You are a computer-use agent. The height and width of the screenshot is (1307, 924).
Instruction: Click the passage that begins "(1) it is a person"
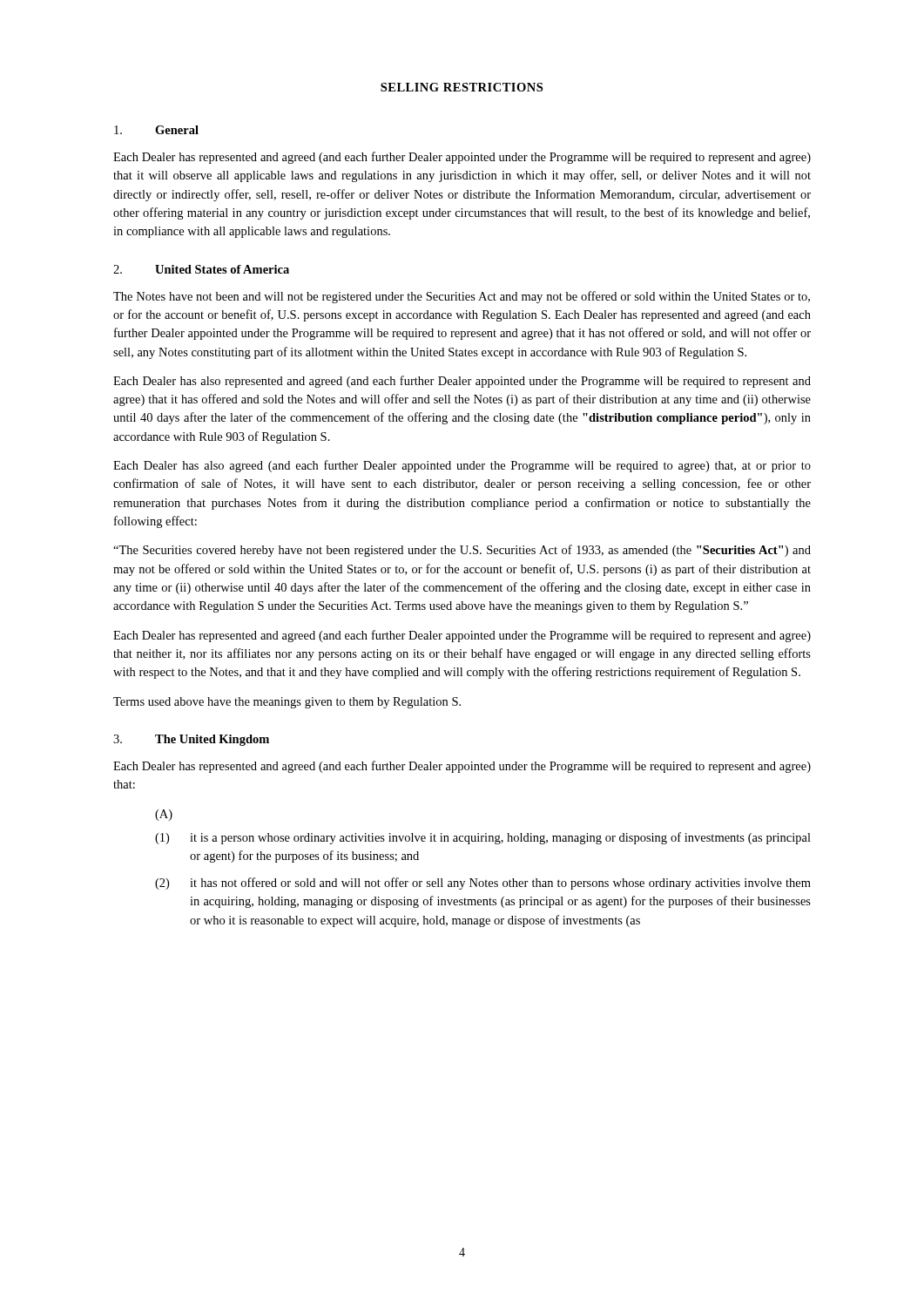(x=483, y=879)
